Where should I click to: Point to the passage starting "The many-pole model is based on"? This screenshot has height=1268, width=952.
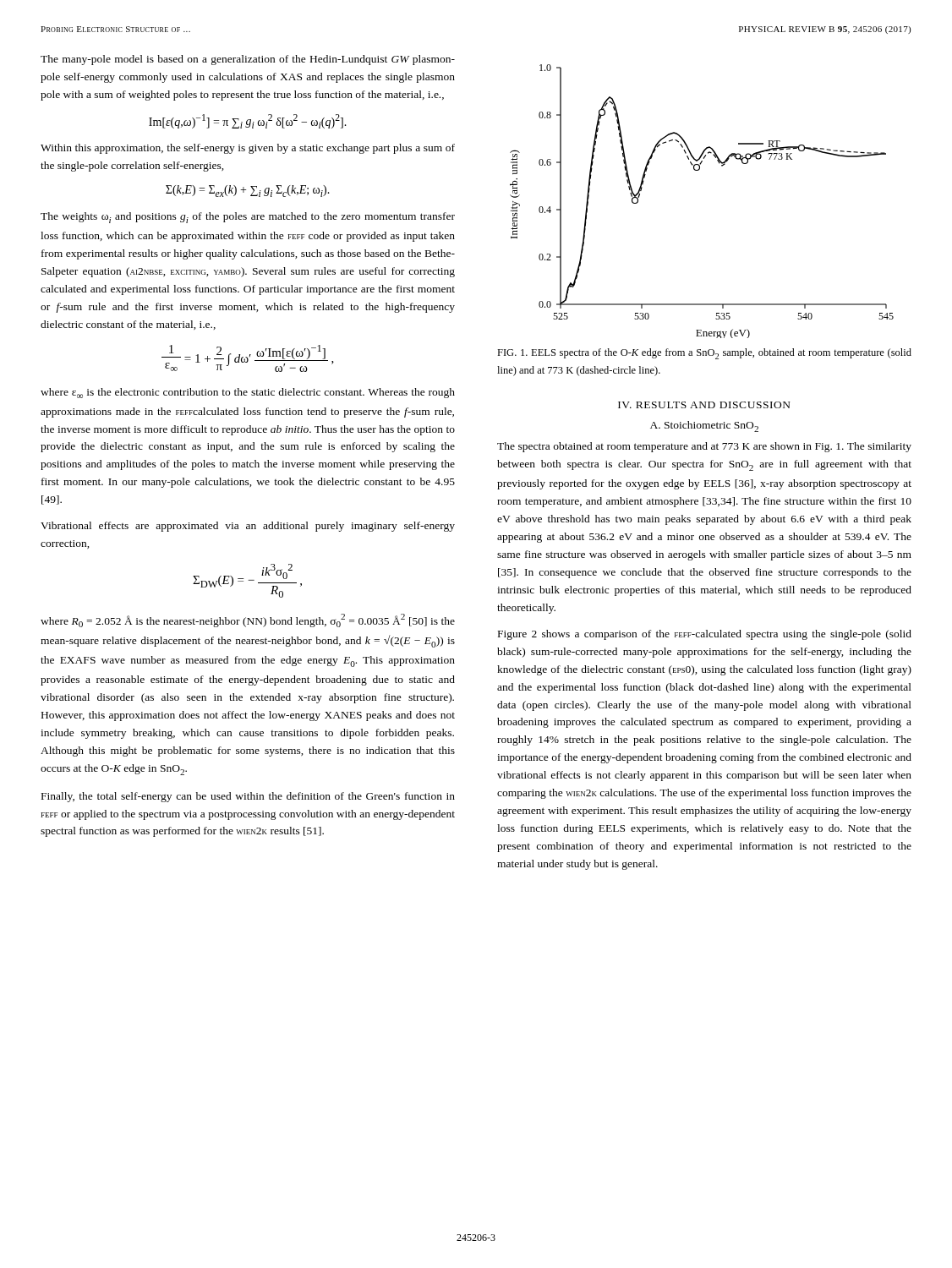coord(248,77)
